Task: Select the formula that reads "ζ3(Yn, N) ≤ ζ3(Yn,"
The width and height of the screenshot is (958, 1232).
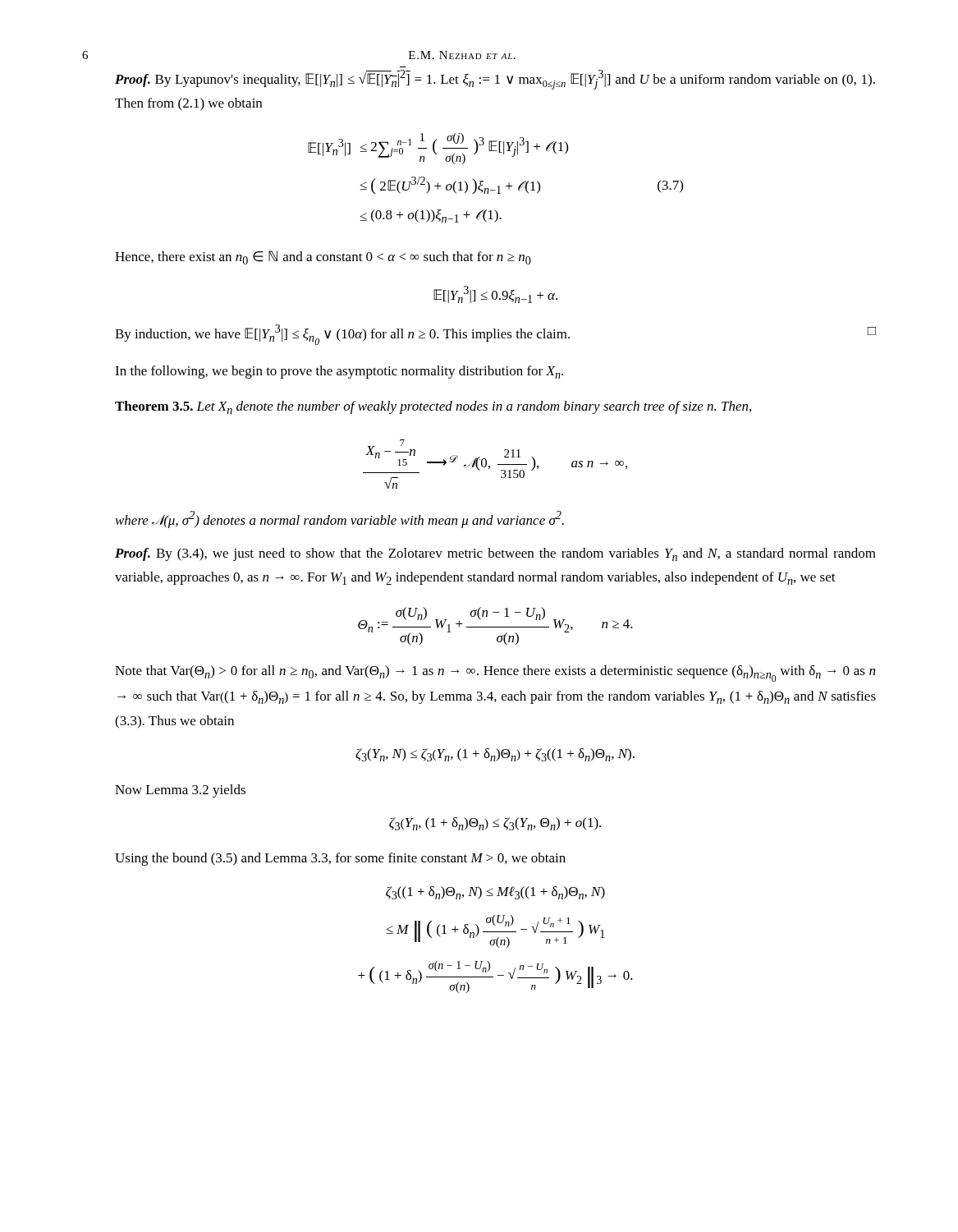Action: [x=495, y=755]
